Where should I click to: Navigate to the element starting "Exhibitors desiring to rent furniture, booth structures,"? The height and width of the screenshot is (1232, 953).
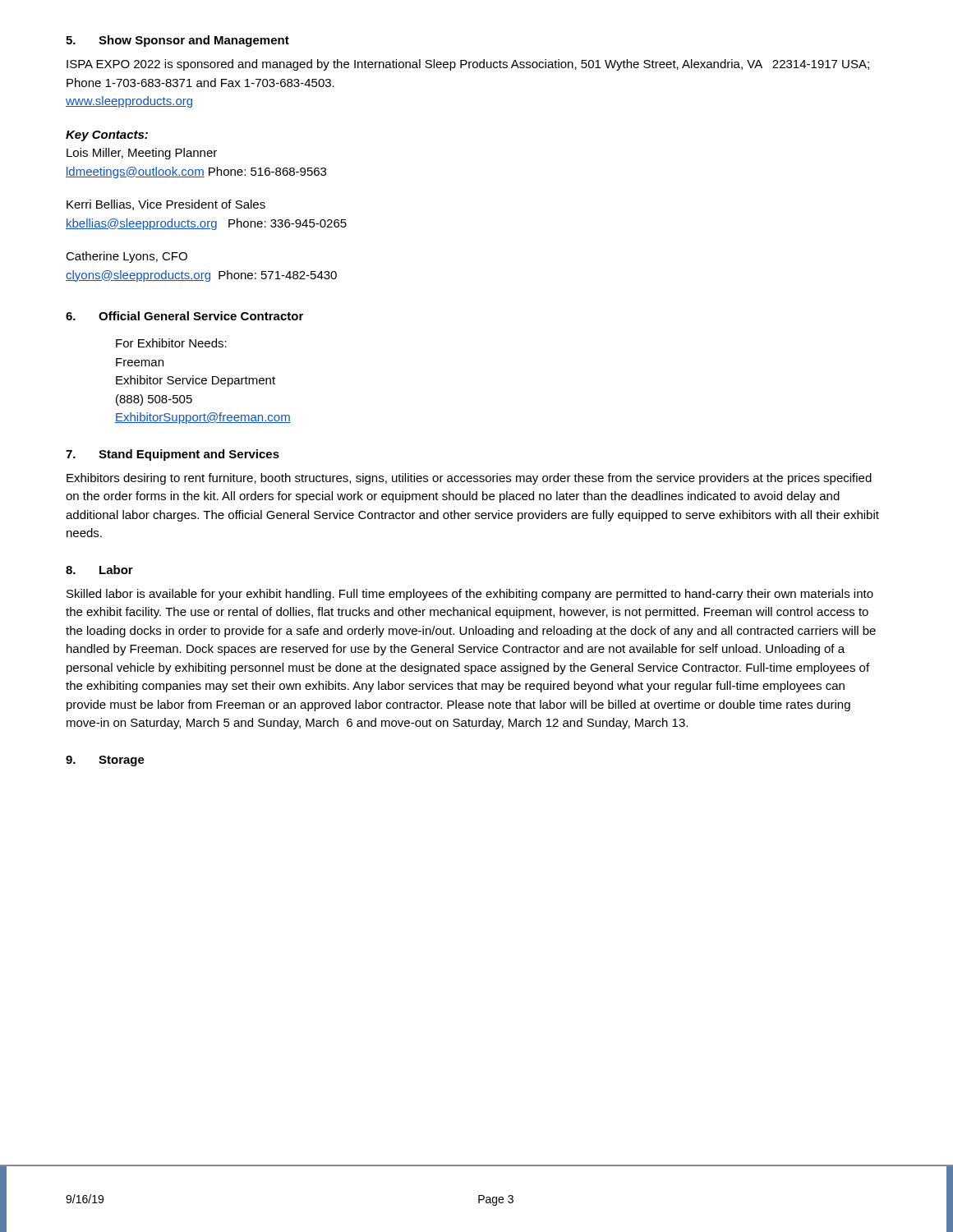(x=472, y=505)
